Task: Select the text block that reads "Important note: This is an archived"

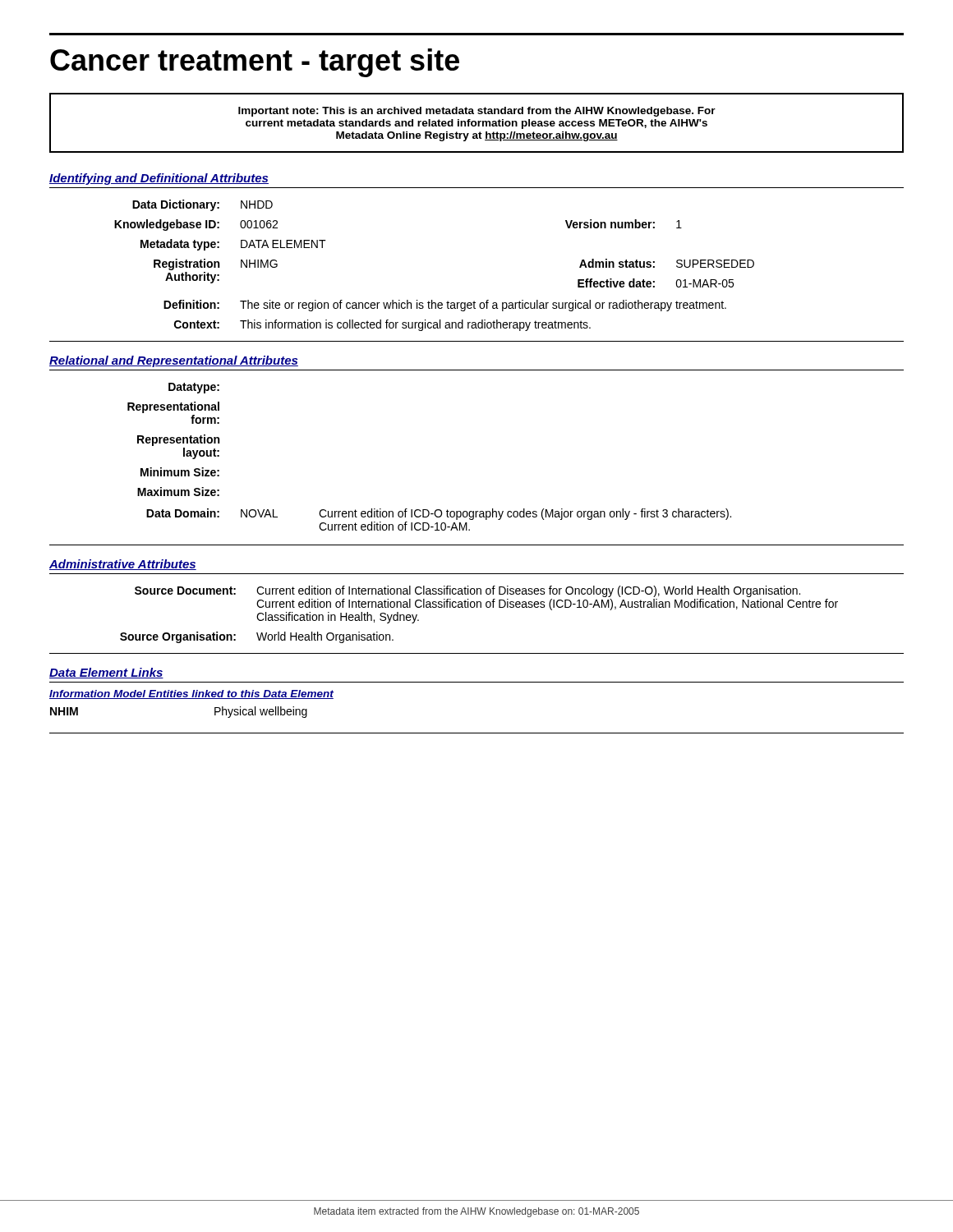Action: (476, 123)
